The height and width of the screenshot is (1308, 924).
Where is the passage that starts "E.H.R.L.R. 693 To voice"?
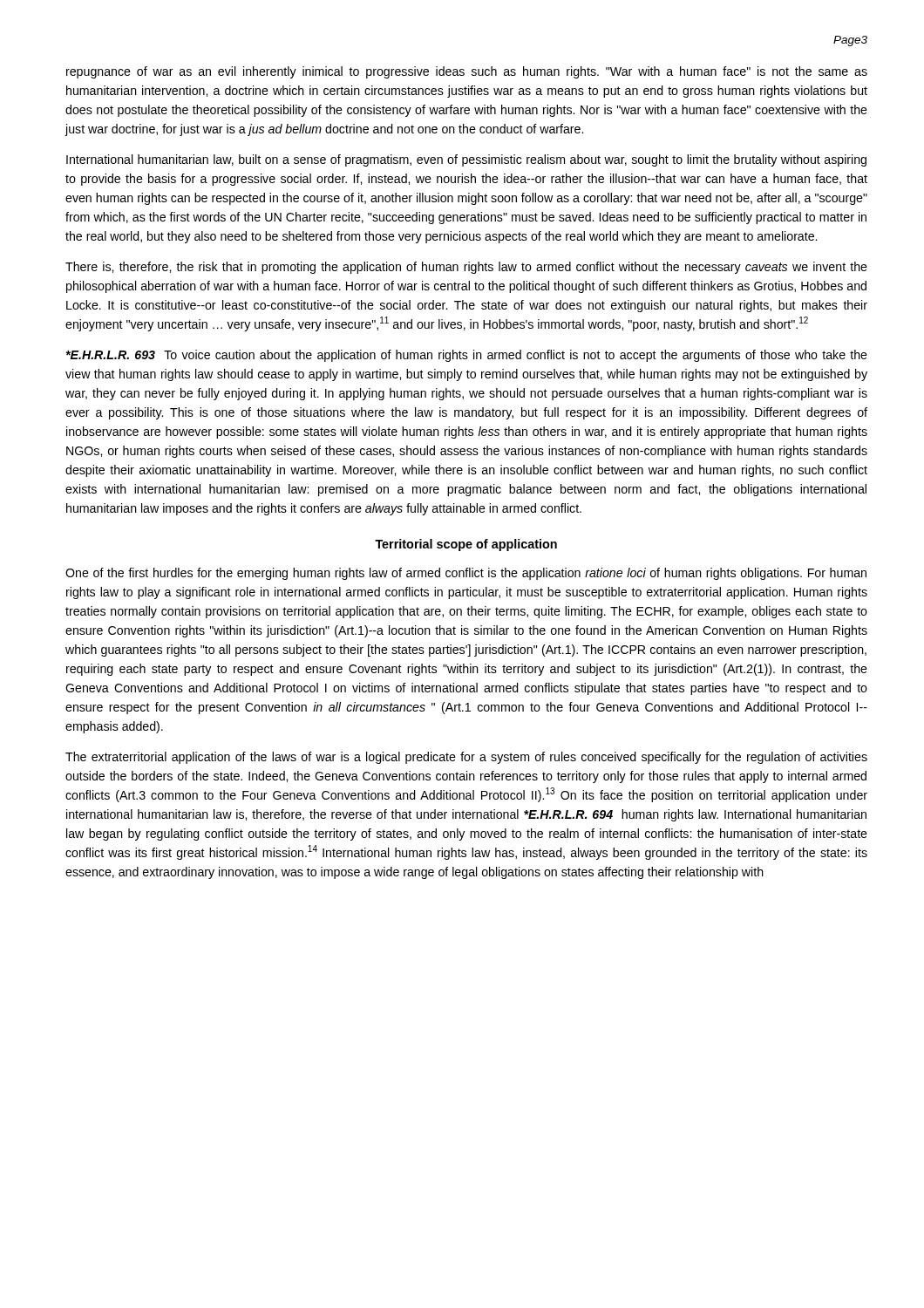coord(466,432)
